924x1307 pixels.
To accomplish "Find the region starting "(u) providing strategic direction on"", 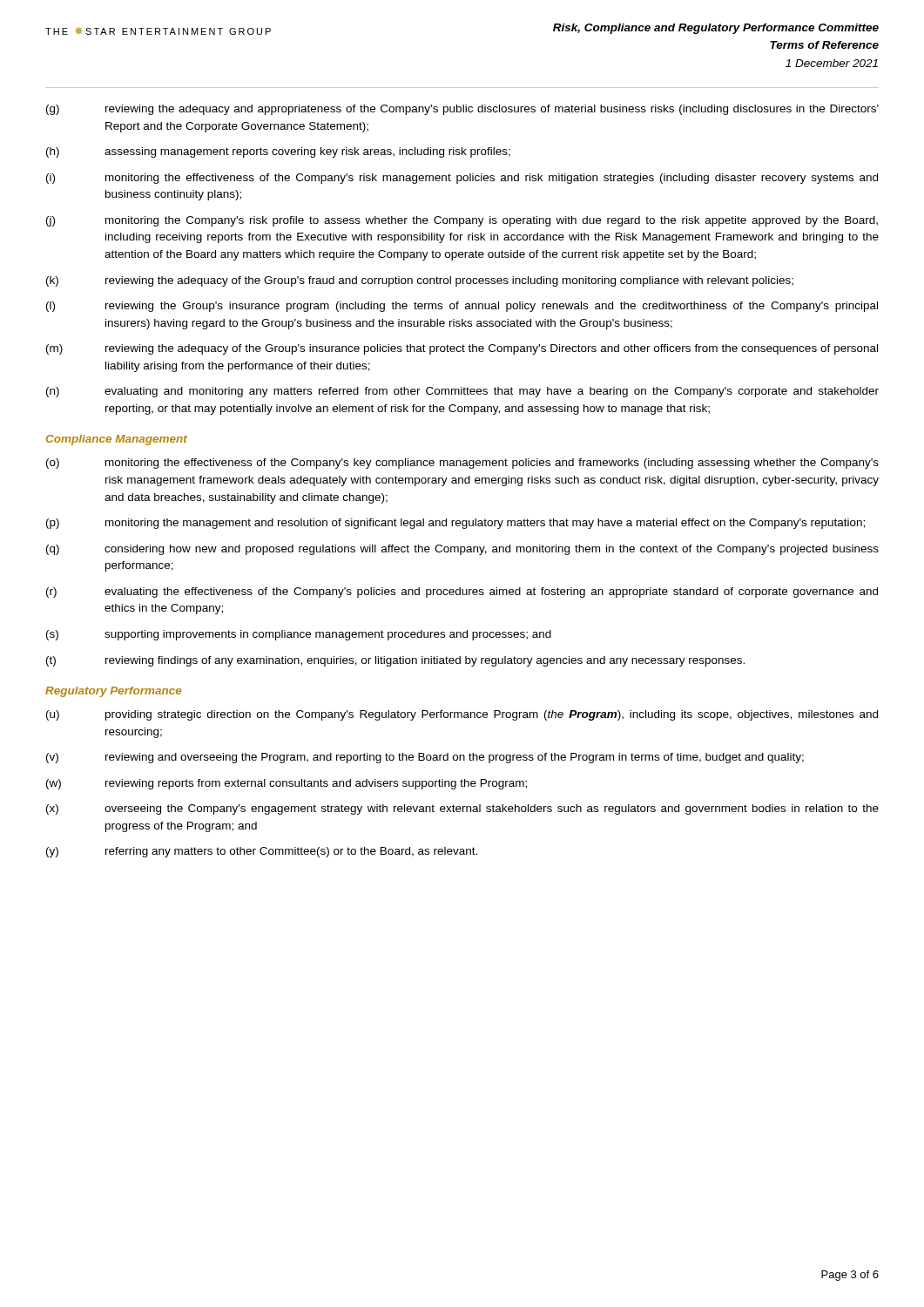I will [x=462, y=723].
